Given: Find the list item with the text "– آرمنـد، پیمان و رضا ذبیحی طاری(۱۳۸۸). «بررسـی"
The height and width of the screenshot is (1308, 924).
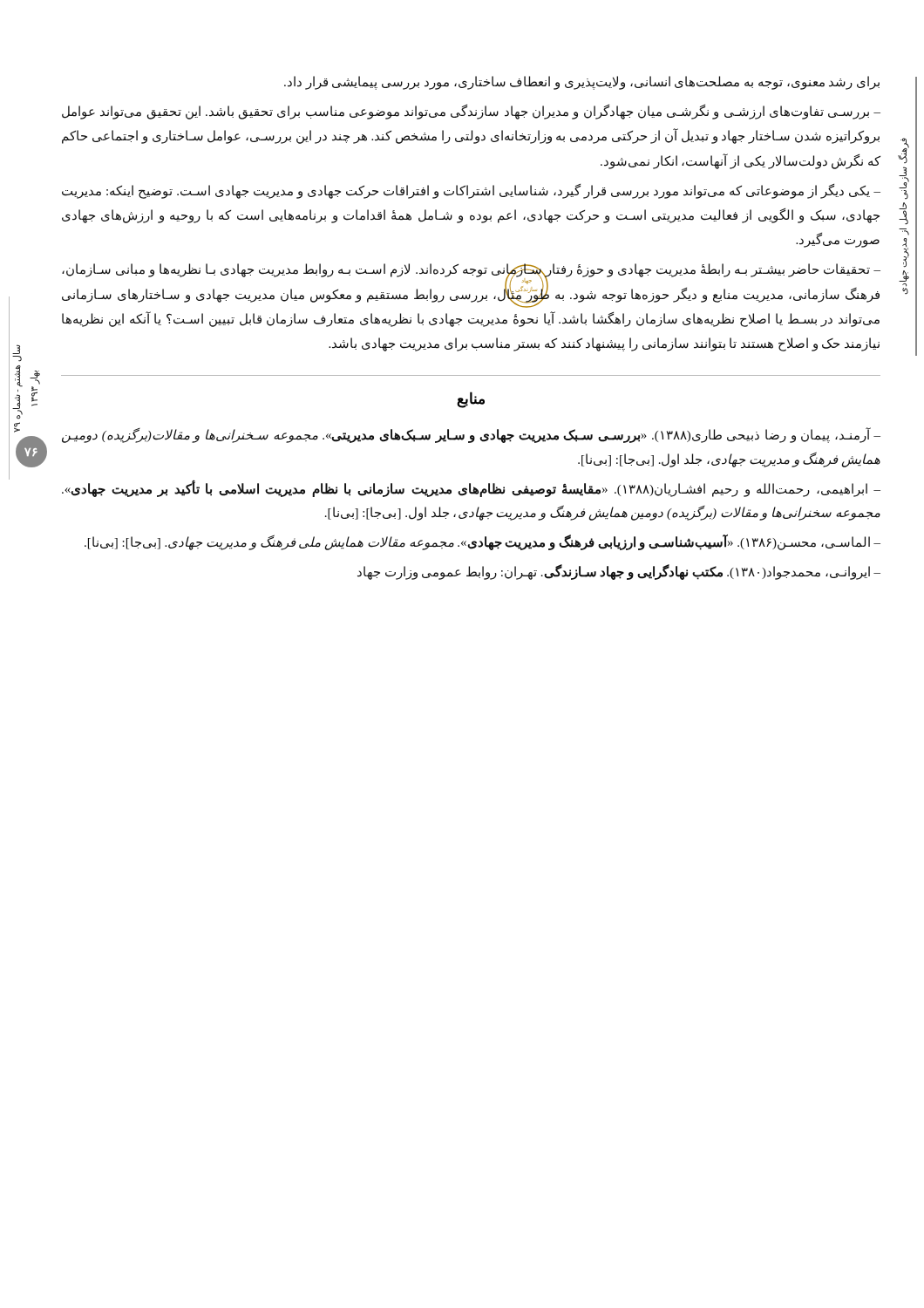Looking at the screenshot, I should tap(471, 448).
